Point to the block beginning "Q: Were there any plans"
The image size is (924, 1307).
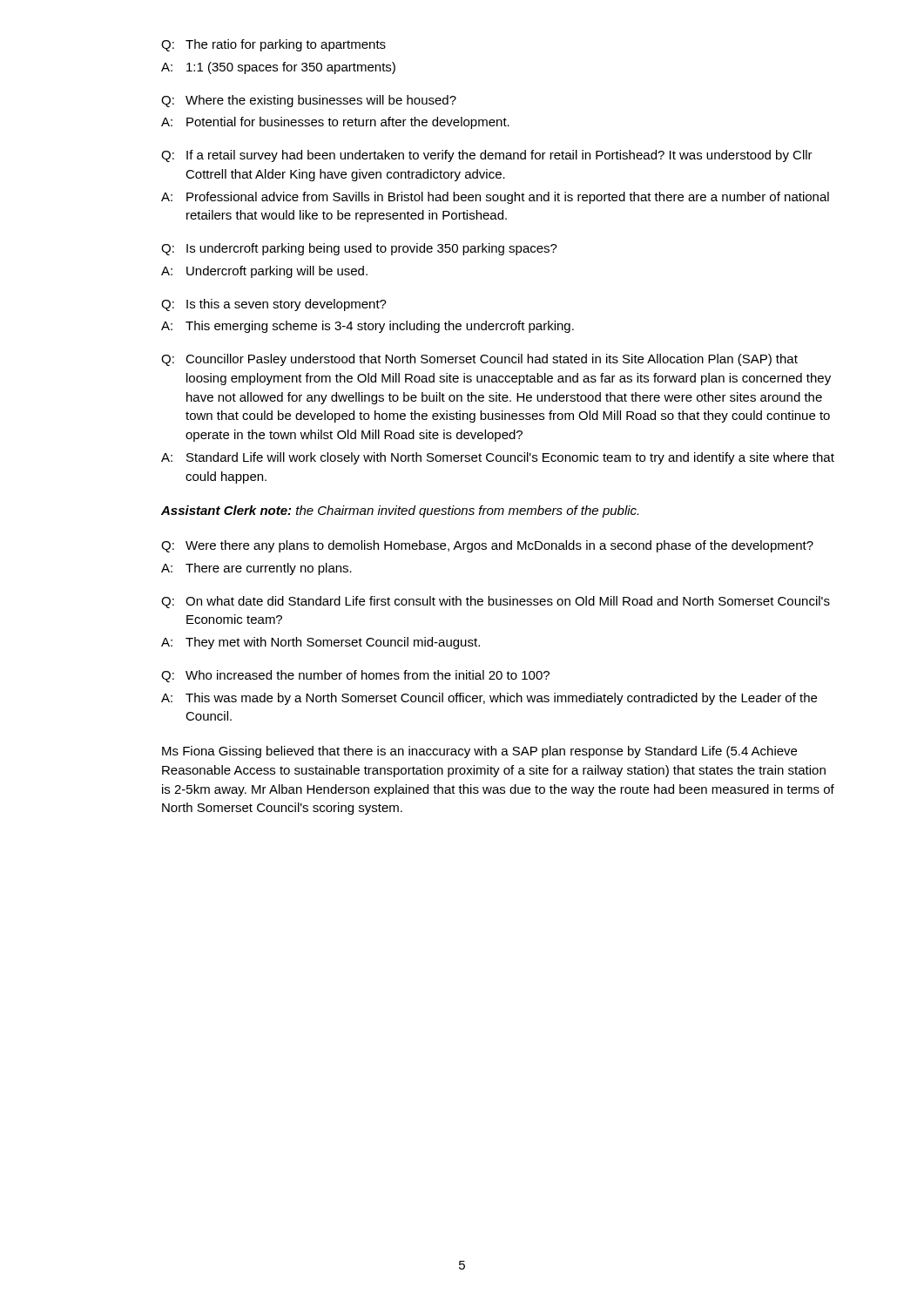(499, 557)
